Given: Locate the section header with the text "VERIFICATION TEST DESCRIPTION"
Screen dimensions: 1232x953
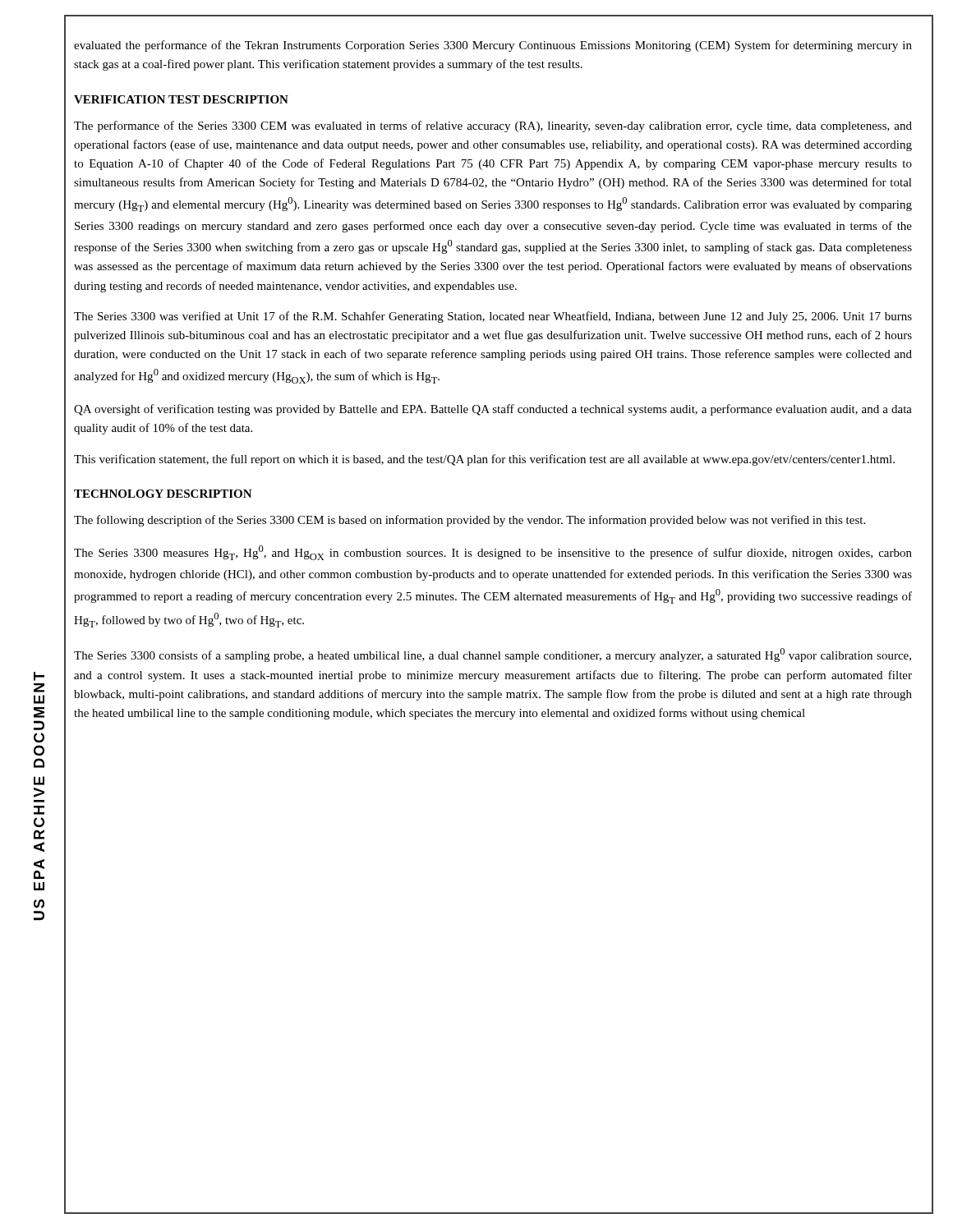Looking at the screenshot, I should [181, 99].
